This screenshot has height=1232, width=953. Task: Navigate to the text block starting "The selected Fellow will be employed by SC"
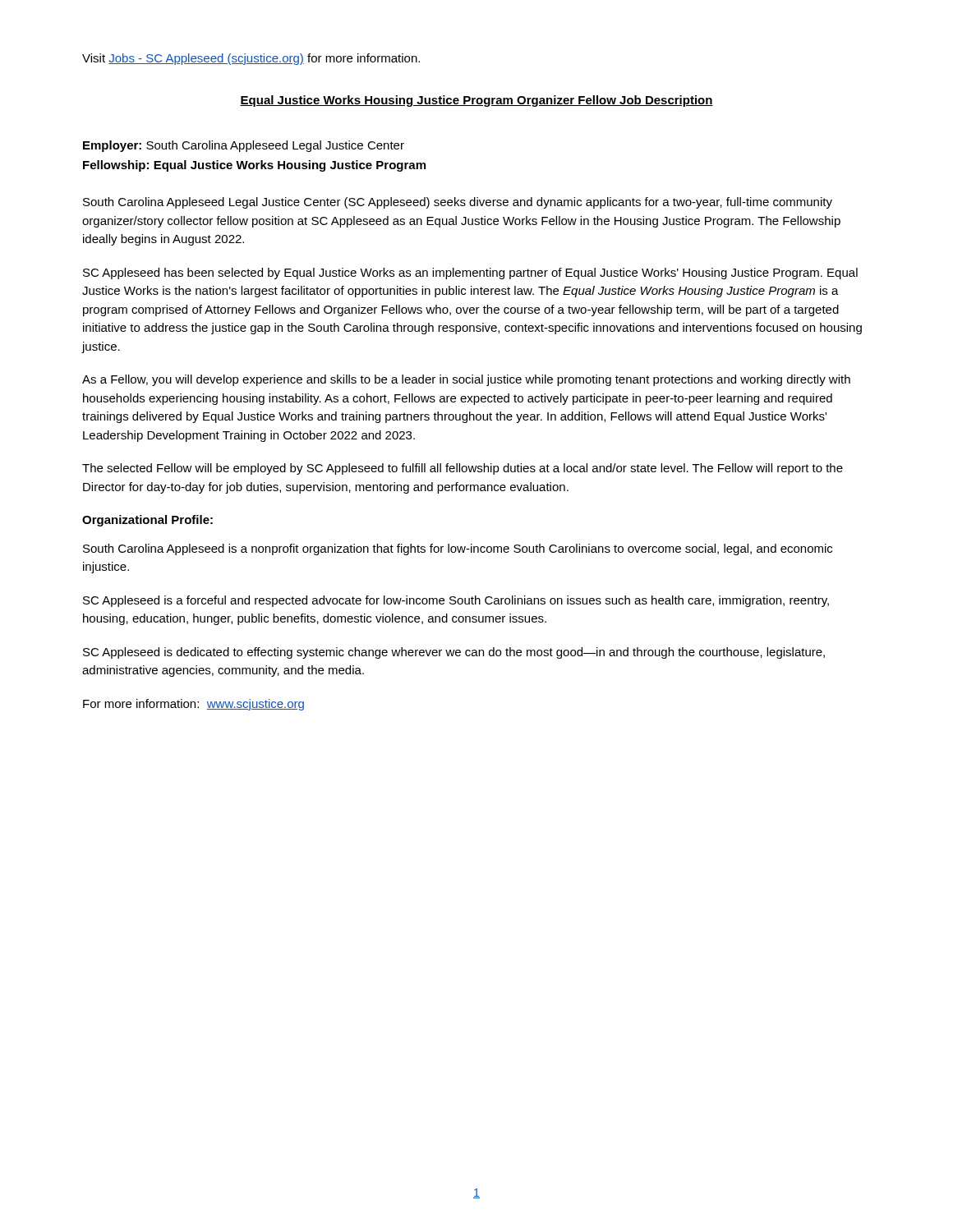pos(476,478)
